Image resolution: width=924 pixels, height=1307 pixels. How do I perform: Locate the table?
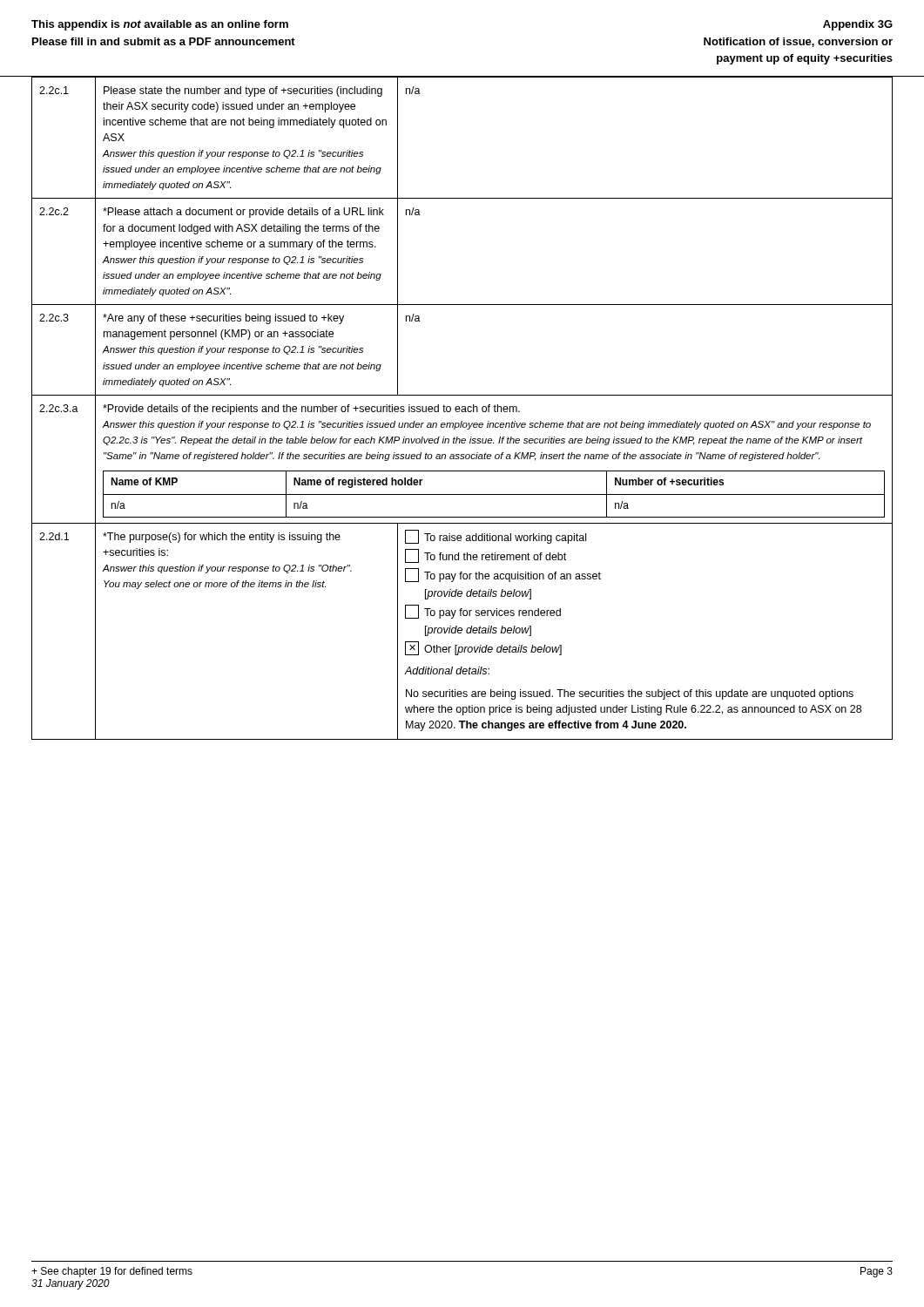point(462,408)
